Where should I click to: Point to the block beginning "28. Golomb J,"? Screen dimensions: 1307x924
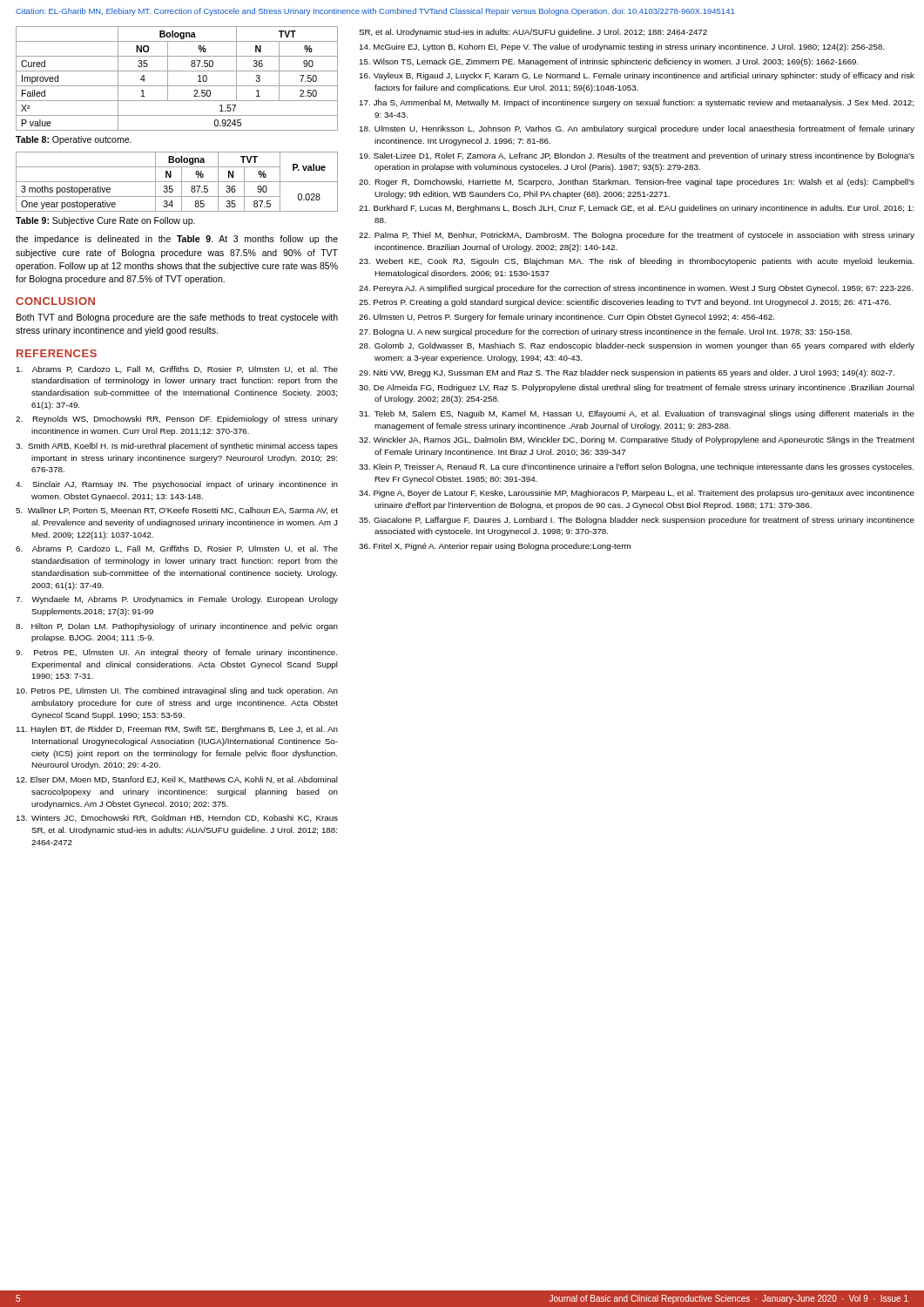click(x=637, y=352)
